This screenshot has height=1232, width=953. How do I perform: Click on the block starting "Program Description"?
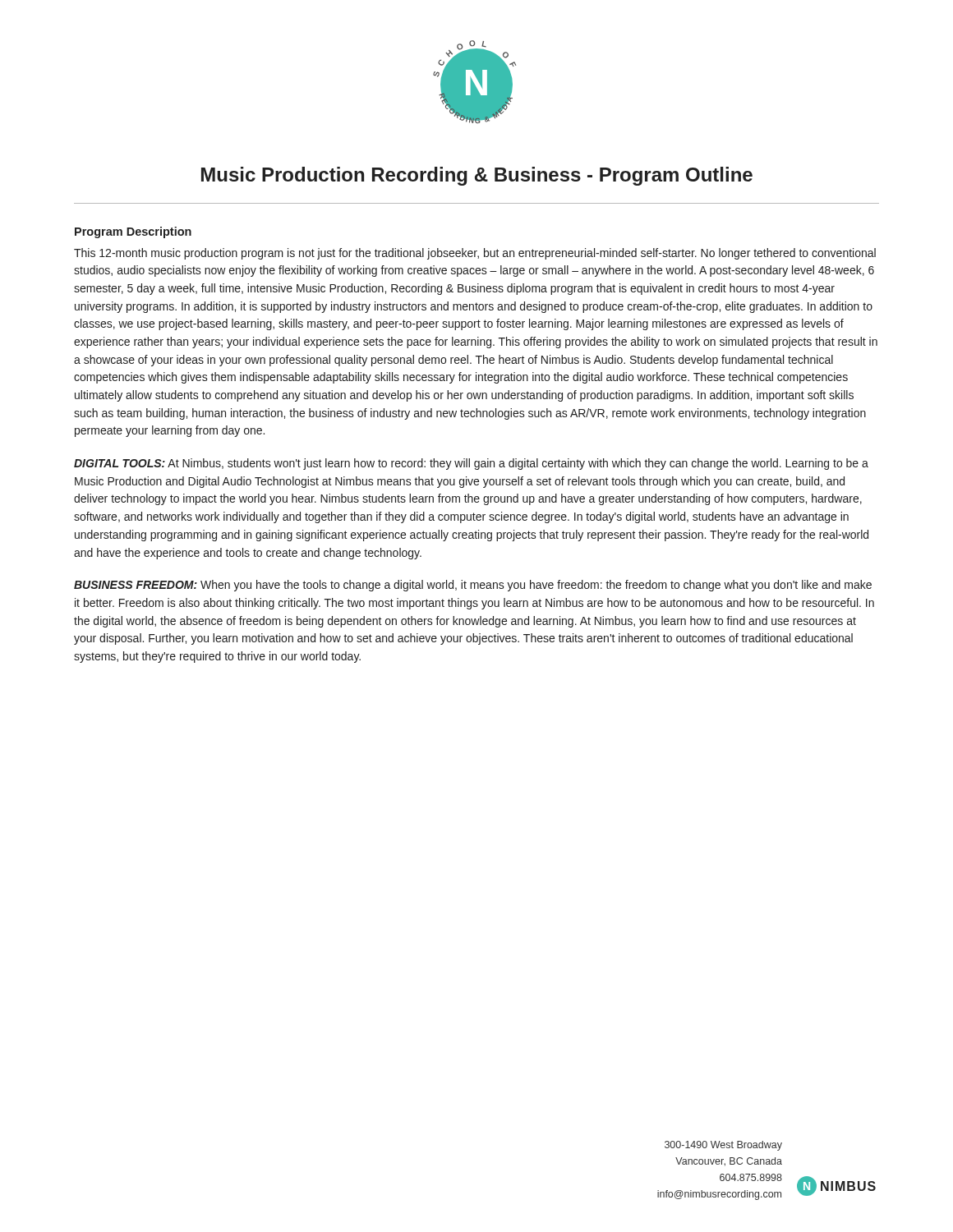pos(133,232)
